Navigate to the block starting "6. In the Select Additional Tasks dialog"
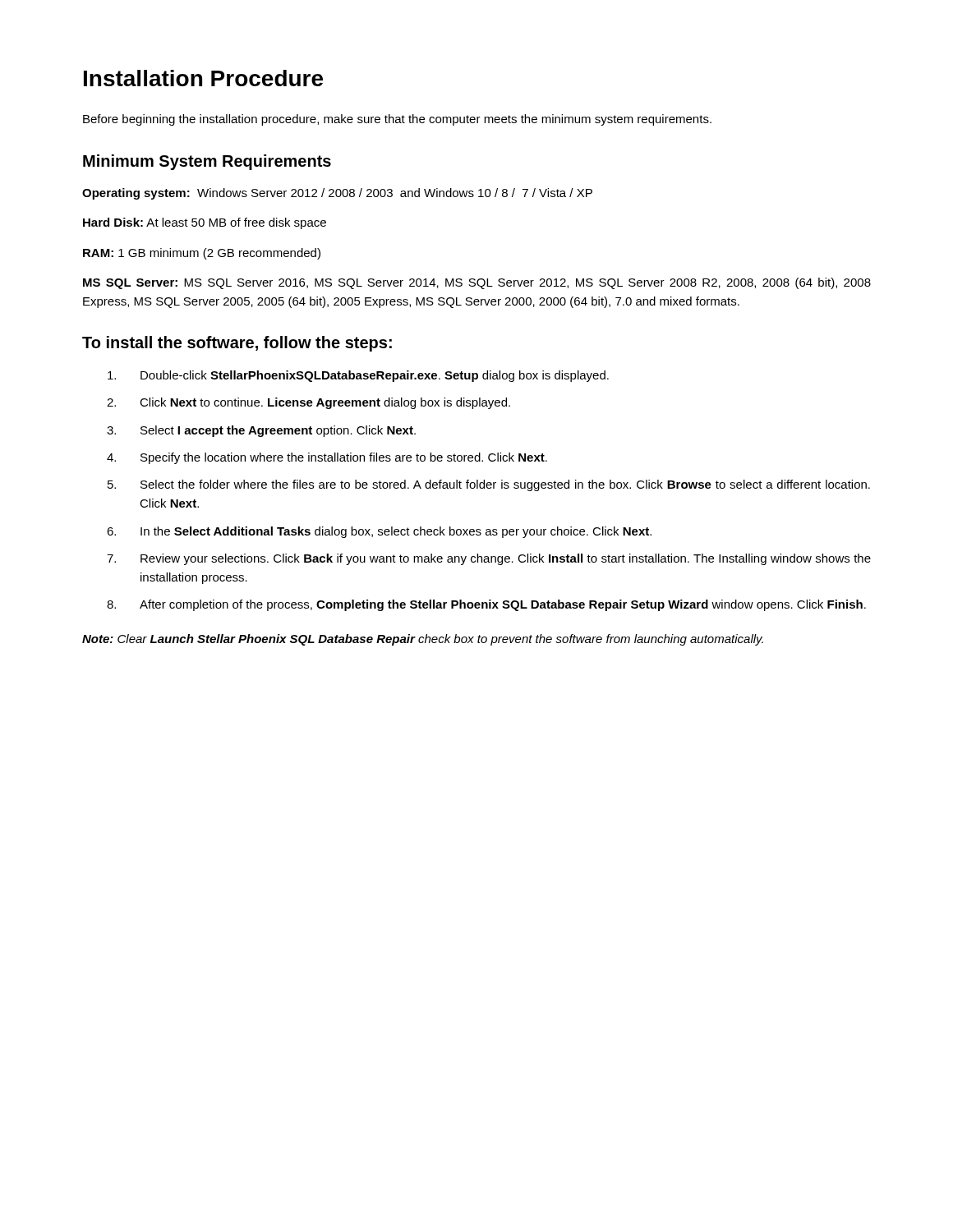The image size is (953, 1232). coord(476,531)
